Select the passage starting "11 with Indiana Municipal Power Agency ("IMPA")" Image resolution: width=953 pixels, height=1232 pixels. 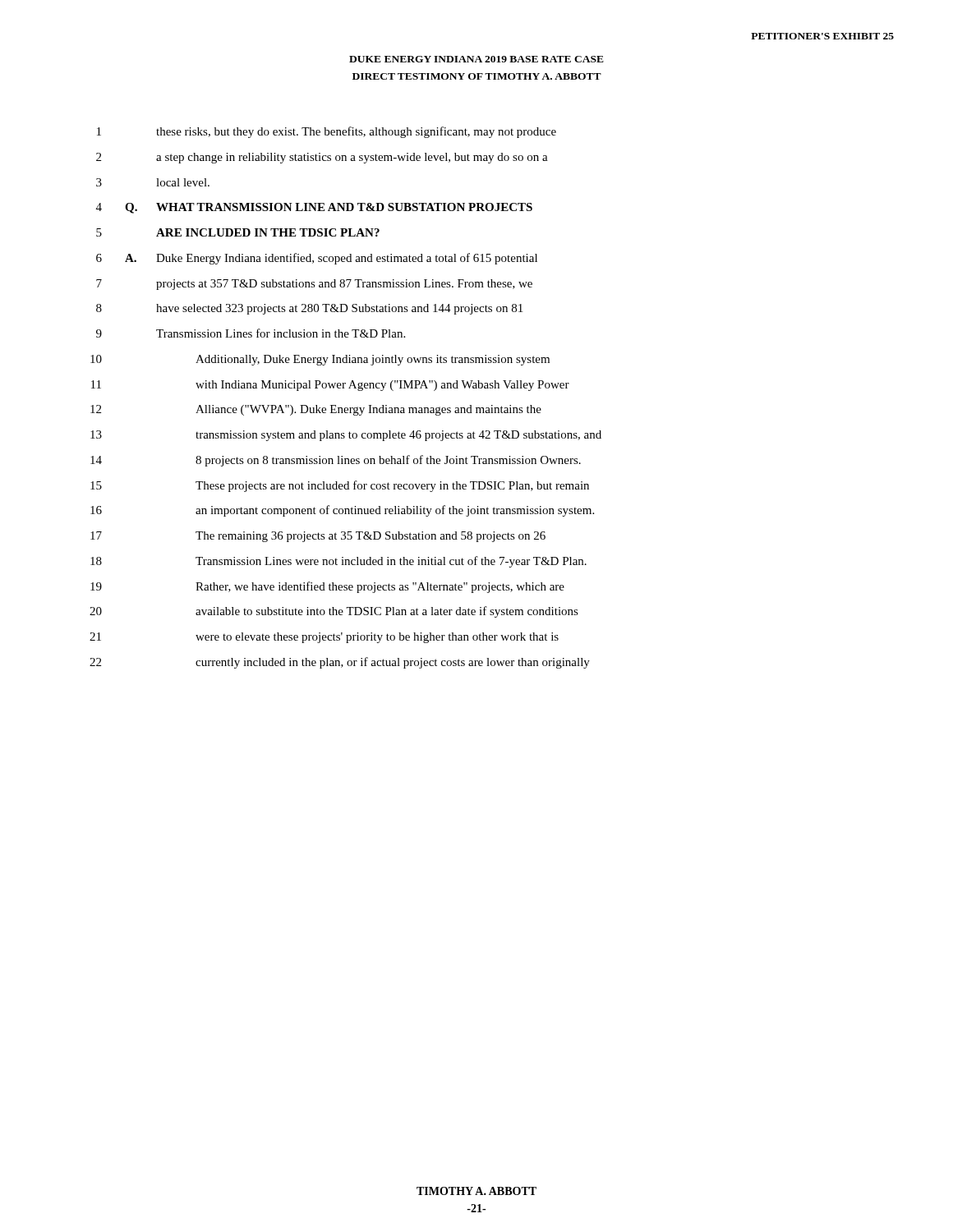(x=476, y=384)
